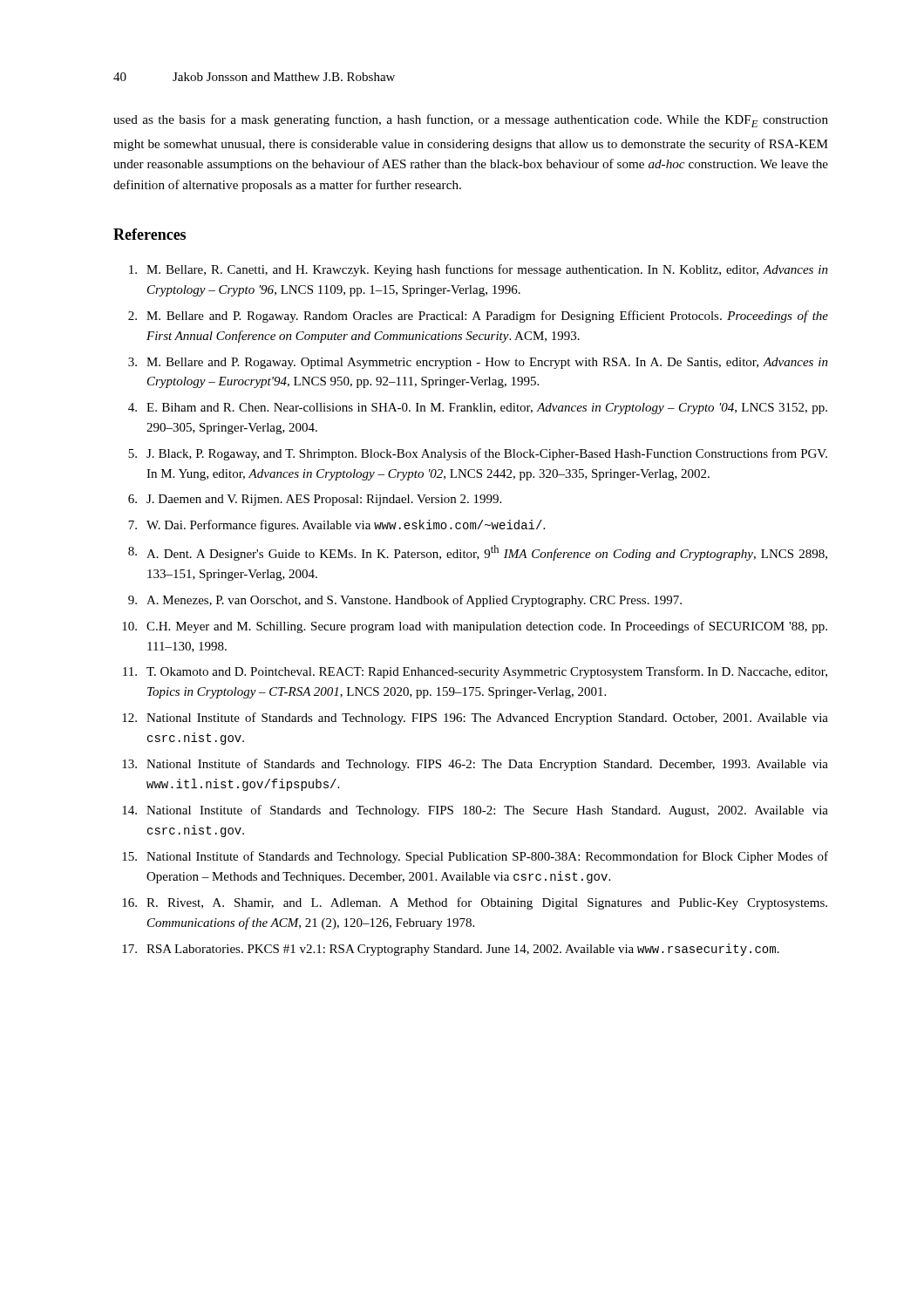This screenshot has height=1308, width=924.
Task: Click on the block starting "16. R. Rivest, A. Shamir, and L. Adleman."
Action: [x=471, y=913]
